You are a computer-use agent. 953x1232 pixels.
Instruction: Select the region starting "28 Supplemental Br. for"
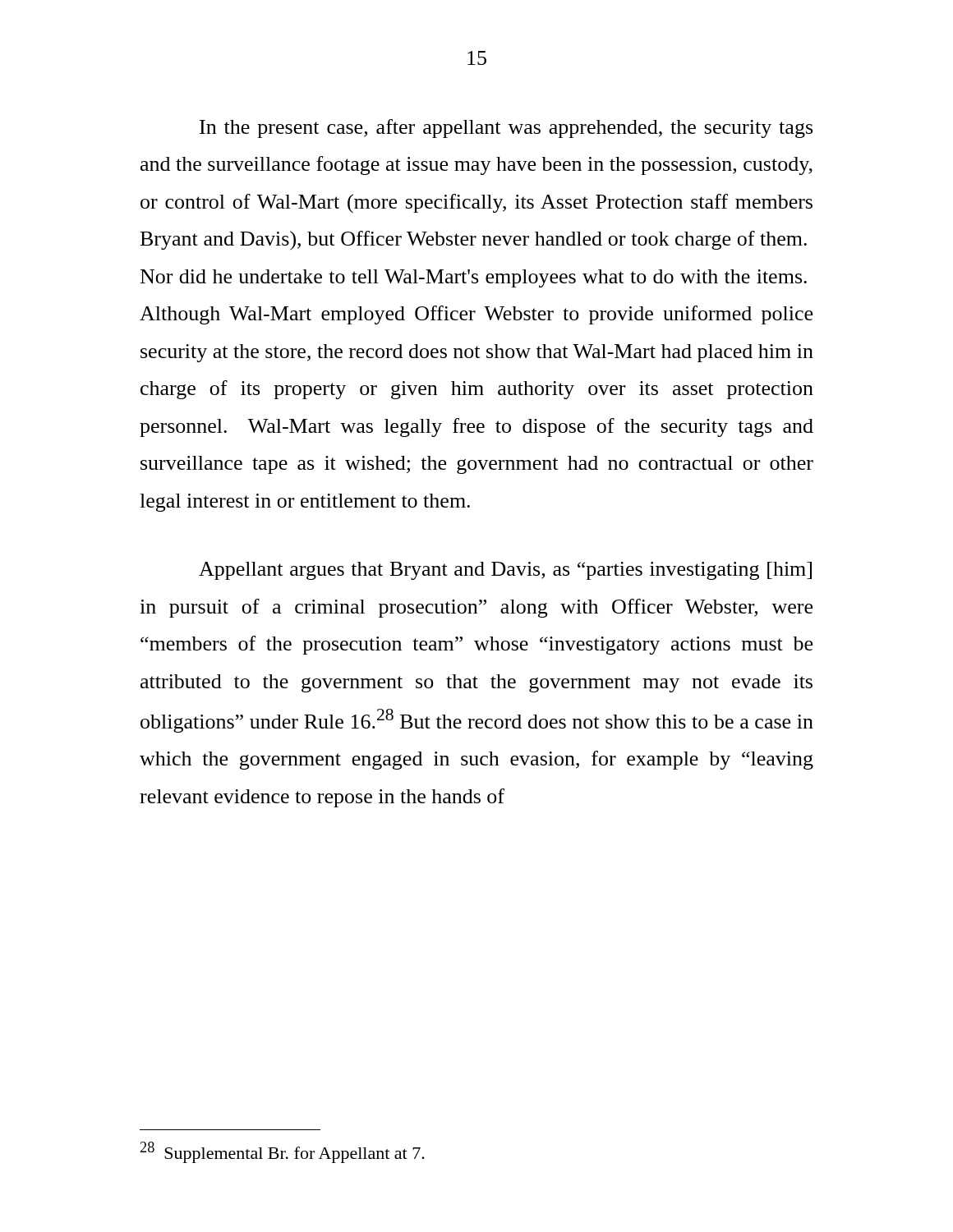click(x=283, y=1151)
